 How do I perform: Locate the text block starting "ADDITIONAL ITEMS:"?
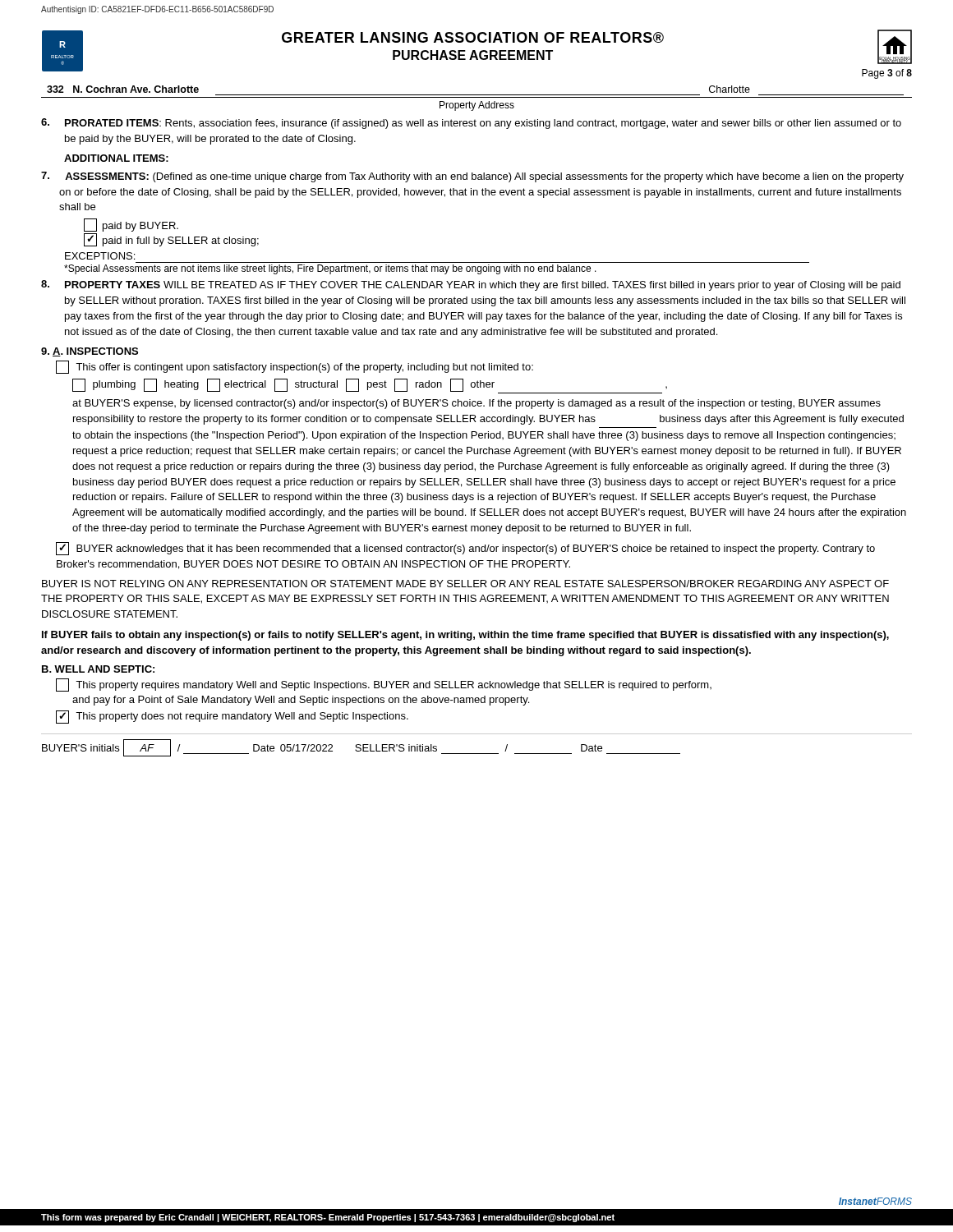pyautogui.click(x=116, y=158)
